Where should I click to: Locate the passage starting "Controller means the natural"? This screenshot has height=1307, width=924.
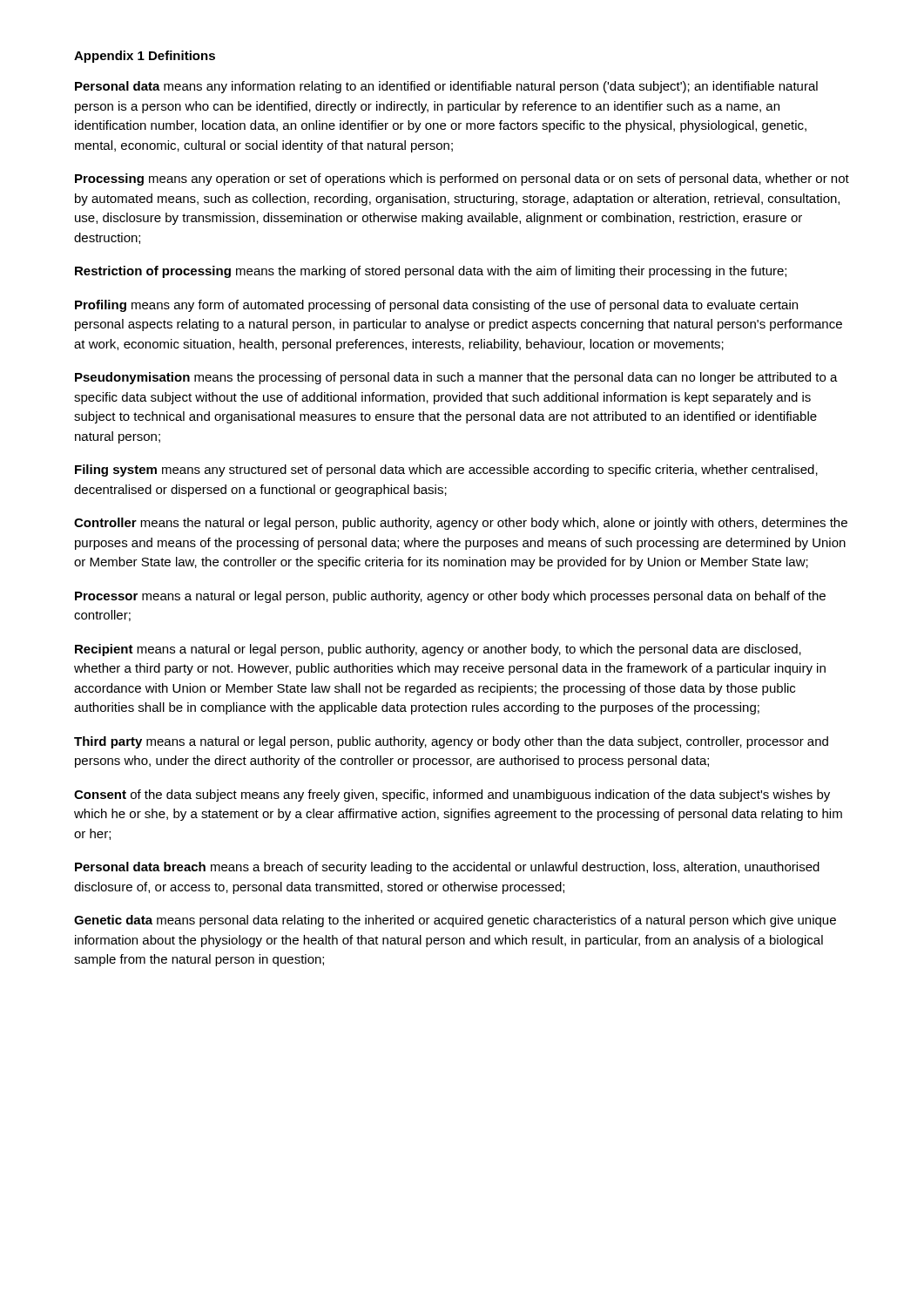pos(461,542)
